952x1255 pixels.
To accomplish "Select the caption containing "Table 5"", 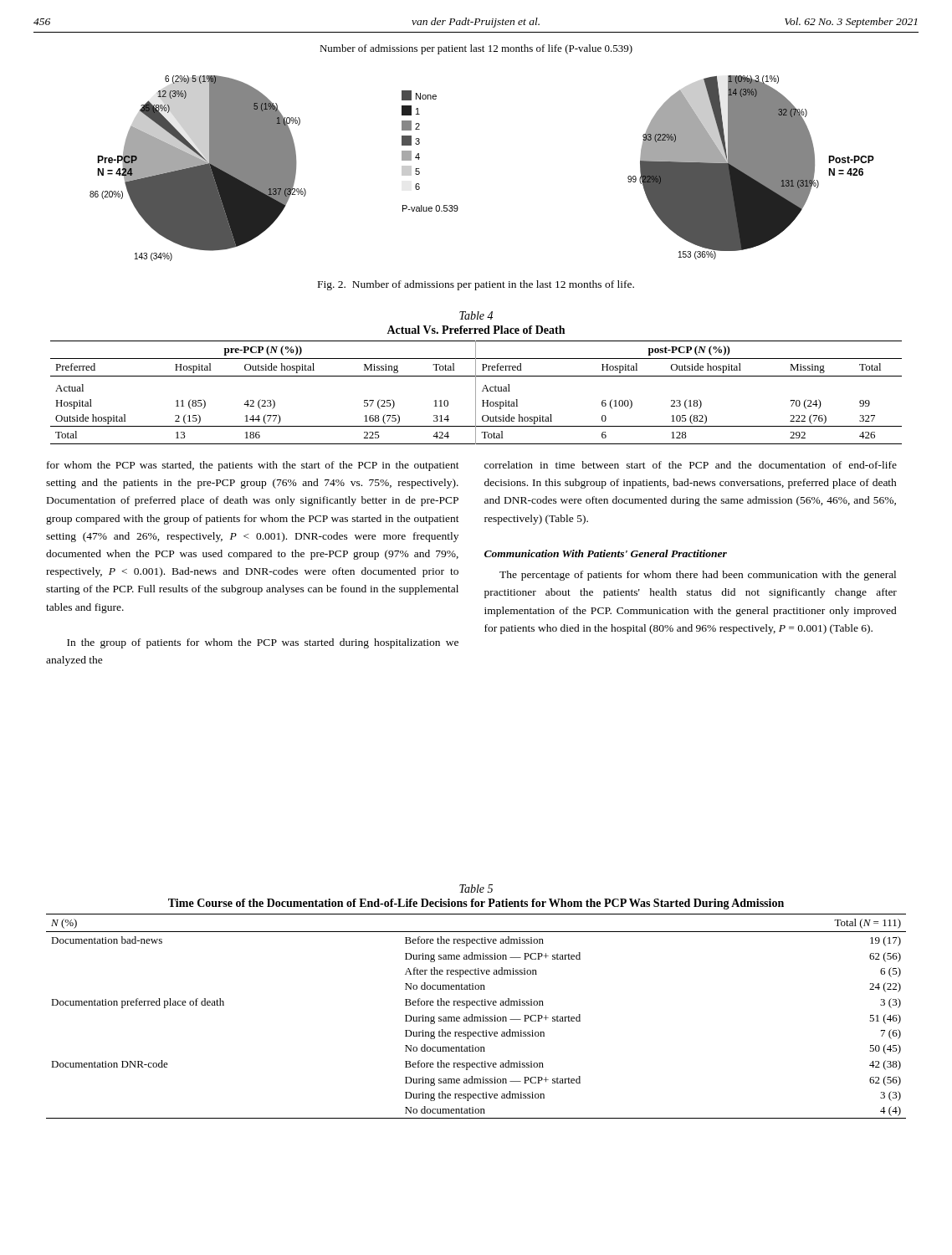I will pos(476,889).
